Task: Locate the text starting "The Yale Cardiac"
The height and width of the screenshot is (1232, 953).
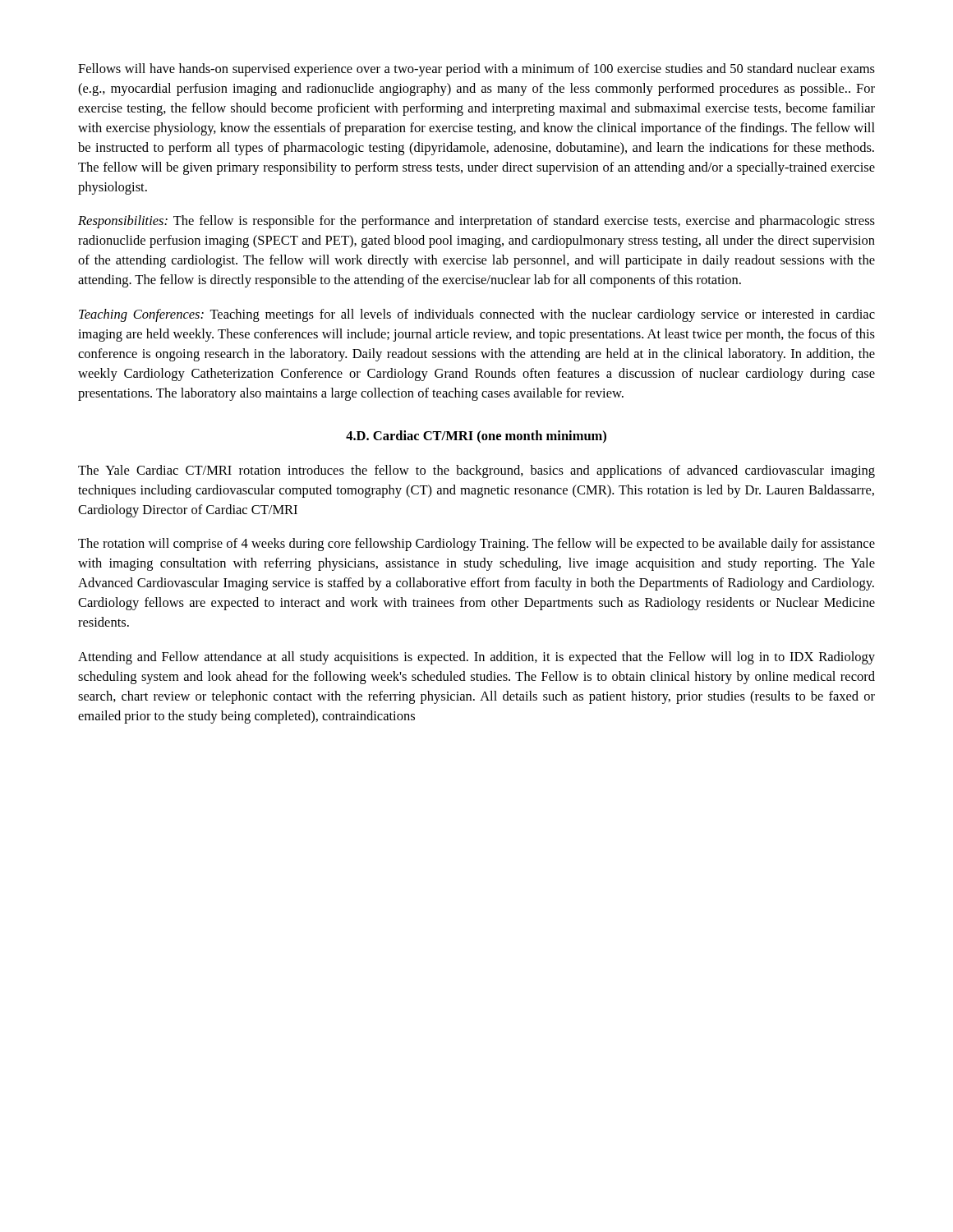Action: [x=476, y=490]
